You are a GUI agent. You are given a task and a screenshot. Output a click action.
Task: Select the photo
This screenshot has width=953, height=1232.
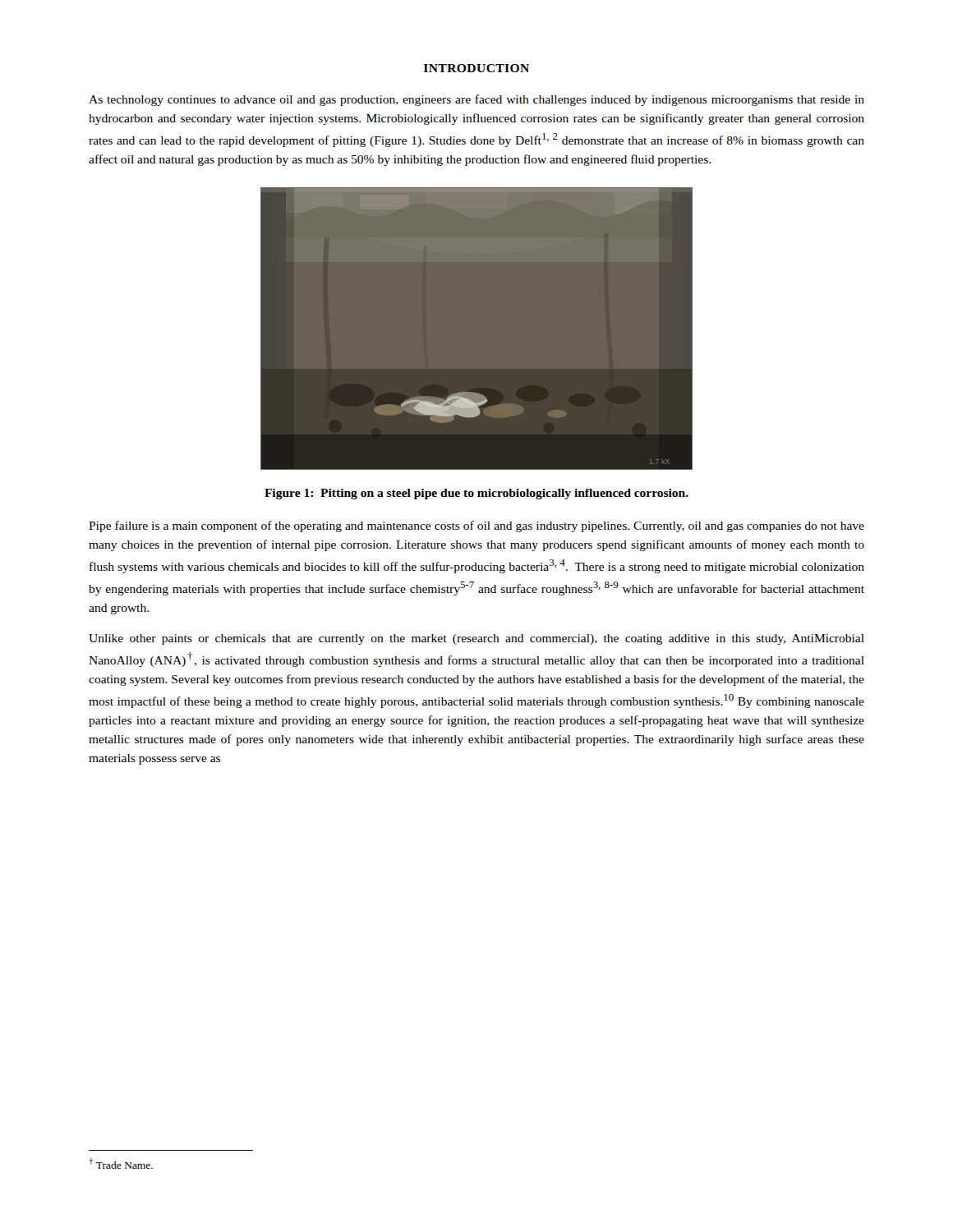coord(476,331)
